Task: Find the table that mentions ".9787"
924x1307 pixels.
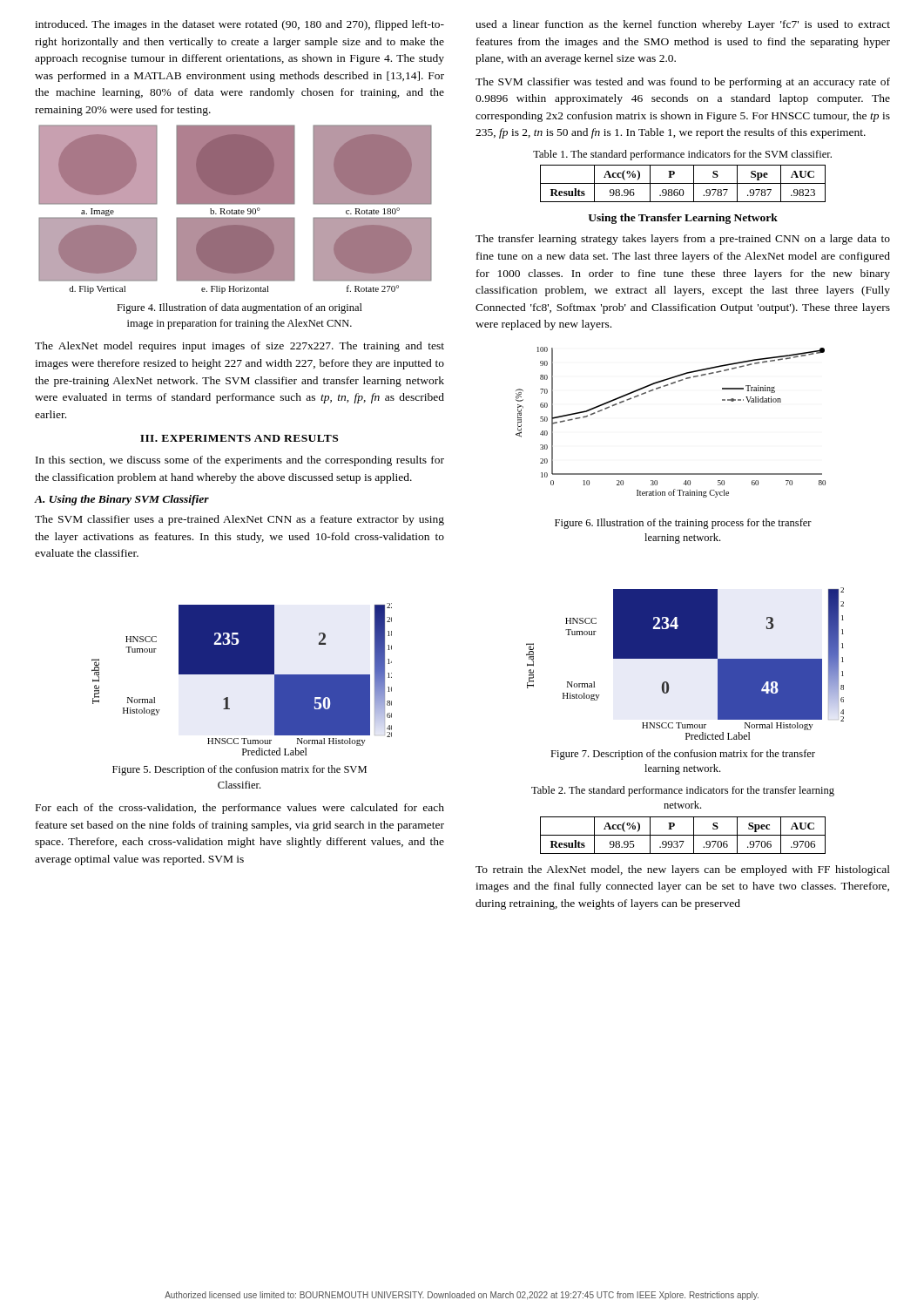Action: (683, 184)
